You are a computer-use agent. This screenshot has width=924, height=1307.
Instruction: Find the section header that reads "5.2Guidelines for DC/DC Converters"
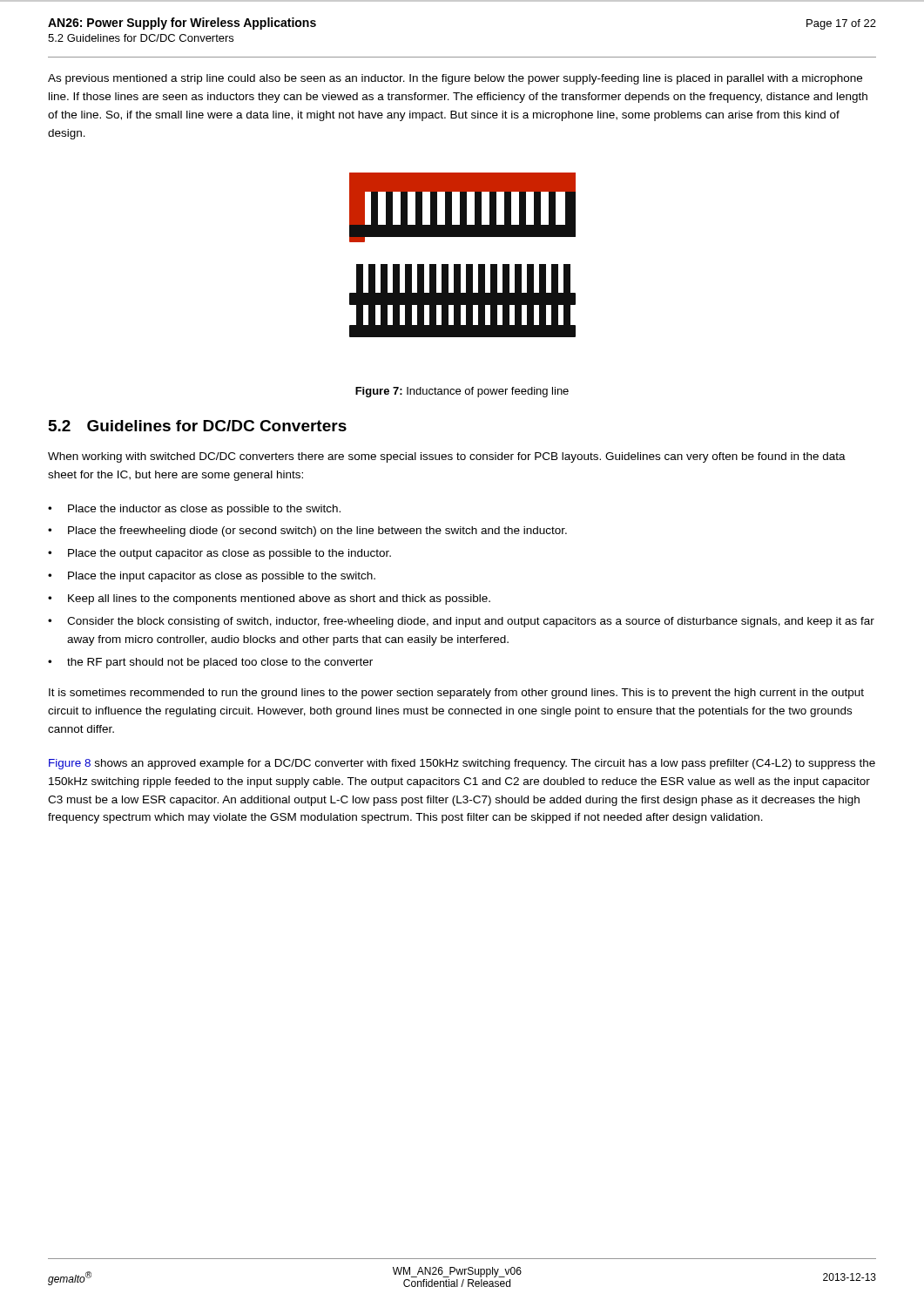click(197, 425)
